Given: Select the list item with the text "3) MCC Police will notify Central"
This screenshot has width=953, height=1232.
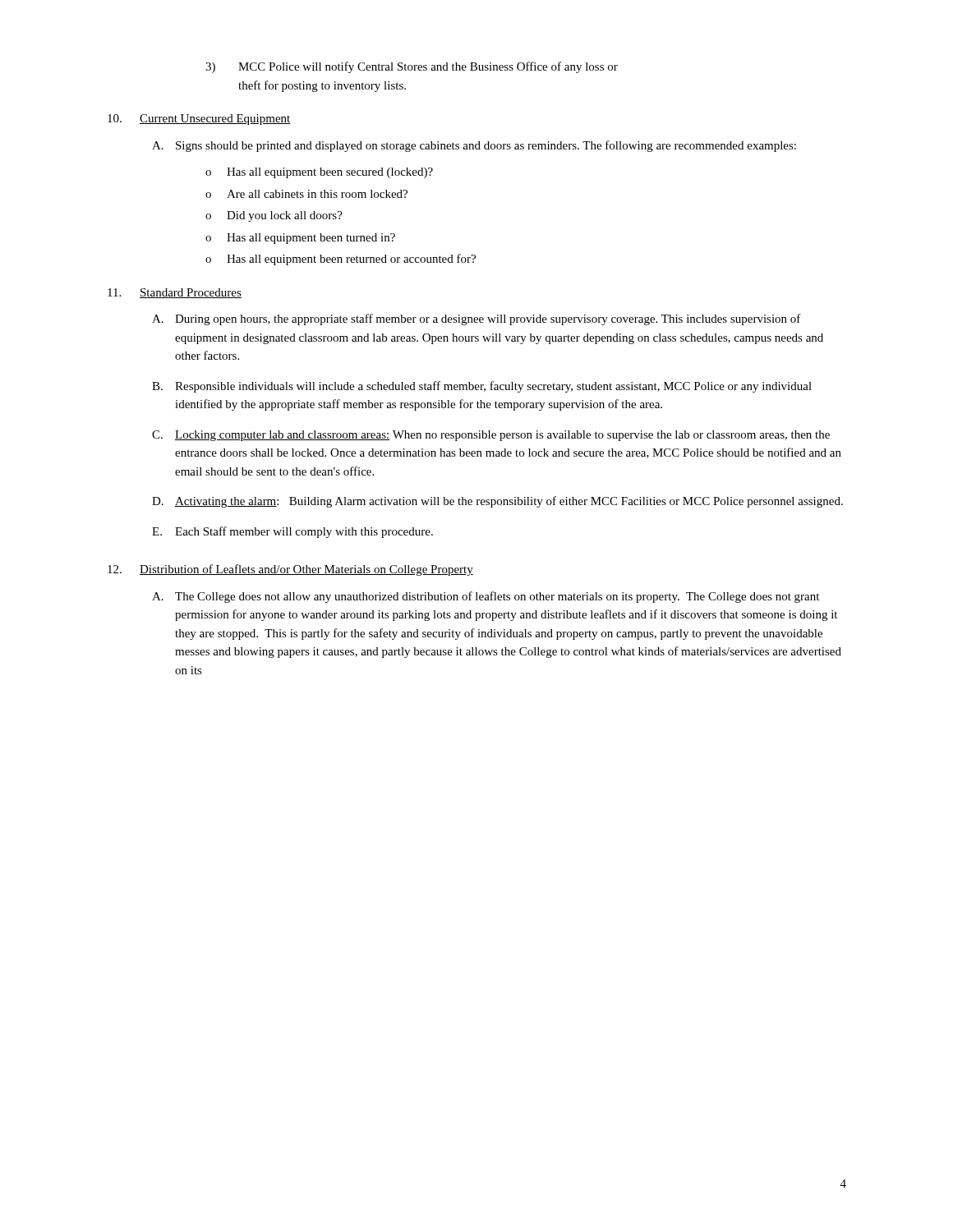Looking at the screenshot, I should tap(526, 76).
